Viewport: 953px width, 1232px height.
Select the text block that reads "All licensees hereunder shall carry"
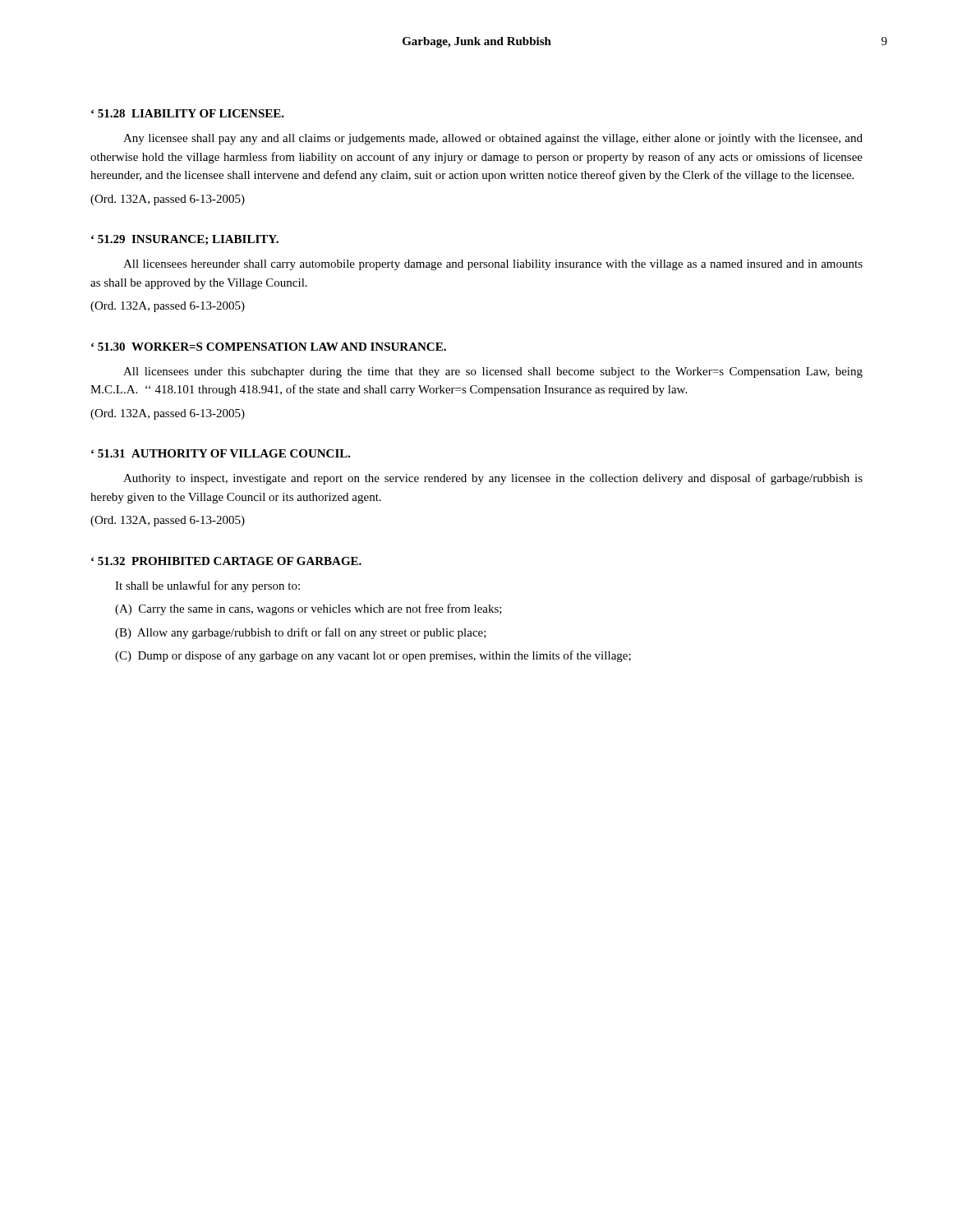click(x=493, y=265)
